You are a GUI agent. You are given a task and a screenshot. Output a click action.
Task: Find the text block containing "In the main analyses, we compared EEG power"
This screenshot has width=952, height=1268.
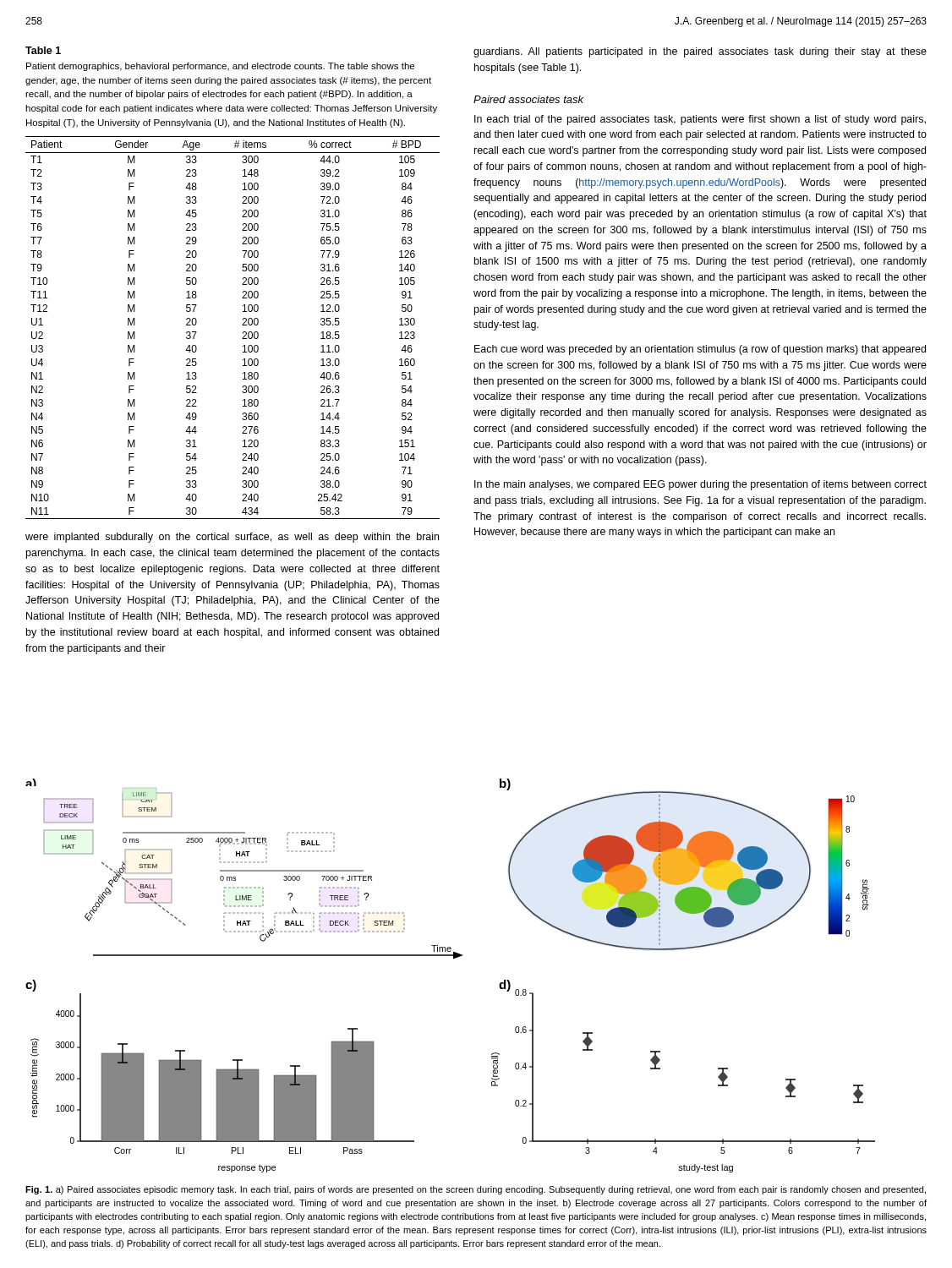[700, 508]
